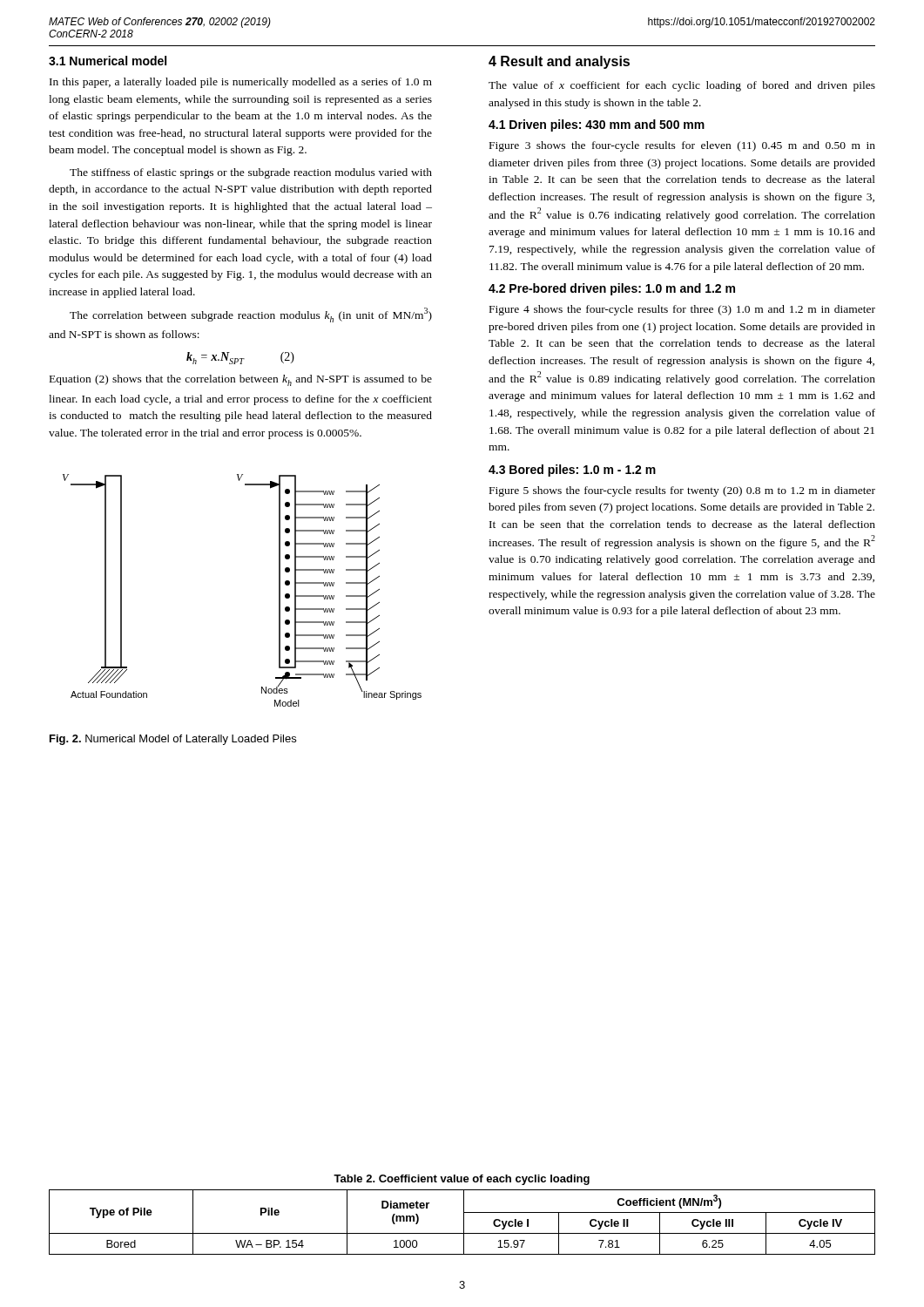
Task: Click the passage that begins "The value of x"
Action: coord(682,94)
